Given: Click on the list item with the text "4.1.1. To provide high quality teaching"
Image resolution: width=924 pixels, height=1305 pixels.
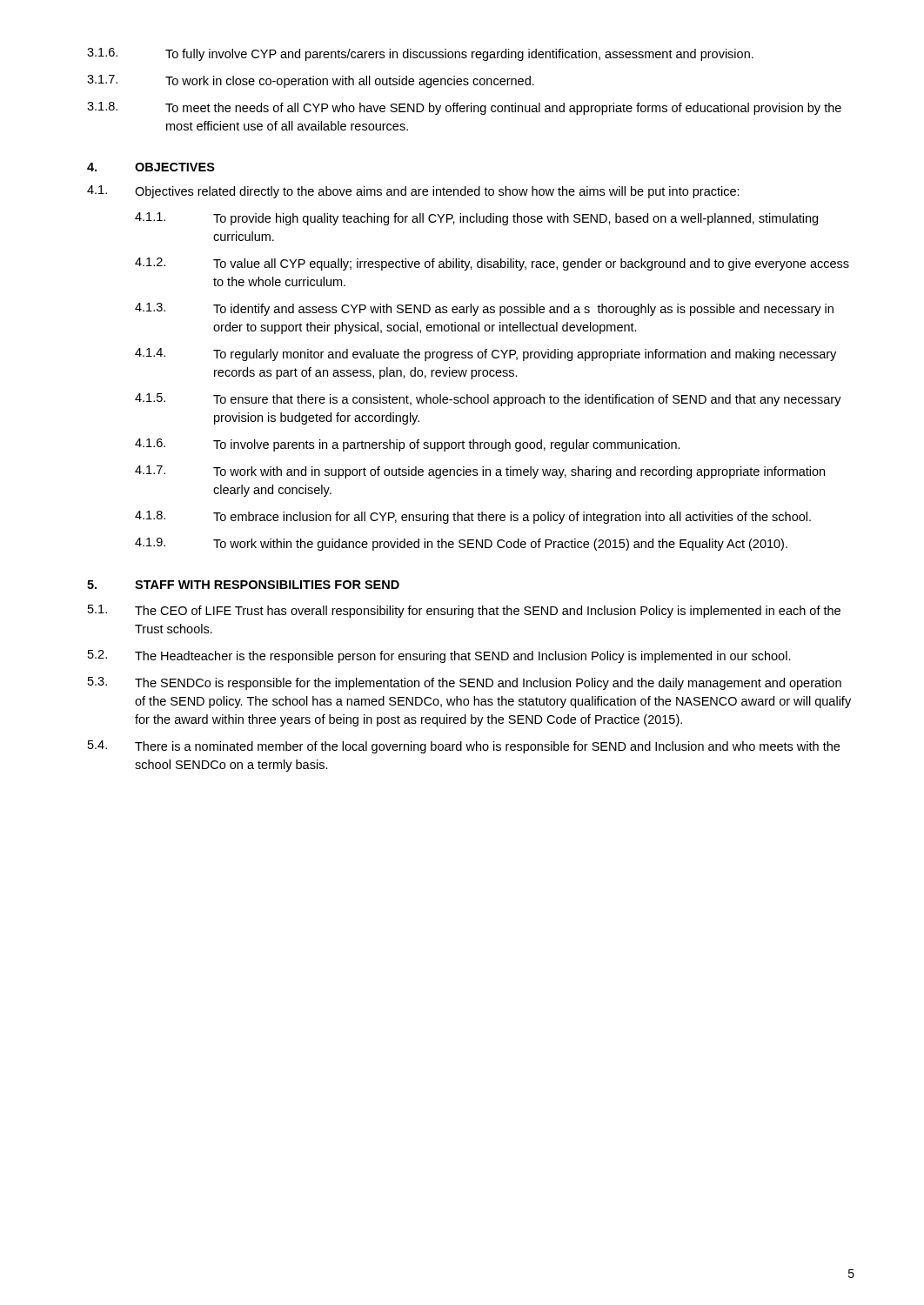Looking at the screenshot, I should (x=495, y=228).
